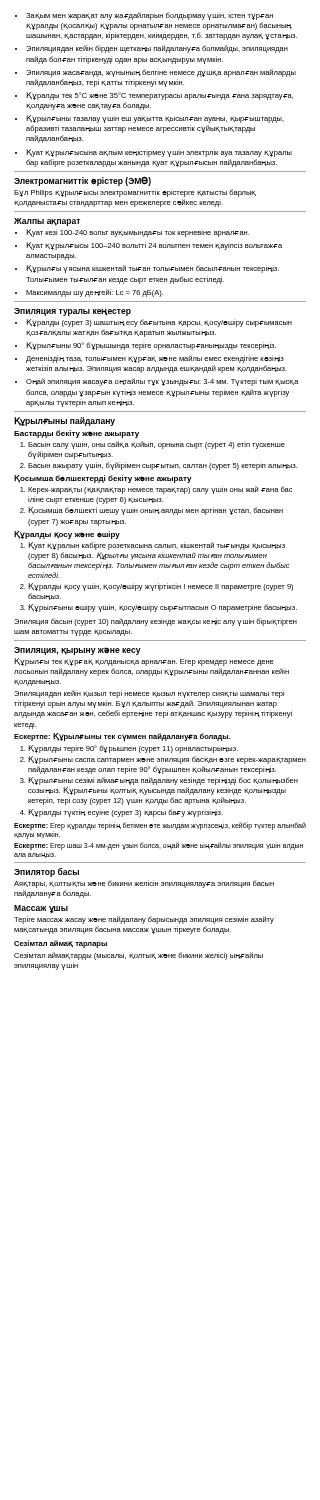Find the list item with the text "Оңай эпиляция жасауға оңтайлы тұк ұзындығы:"
The height and width of the screenshot is (1500, 320).
[x=160, y=393]
